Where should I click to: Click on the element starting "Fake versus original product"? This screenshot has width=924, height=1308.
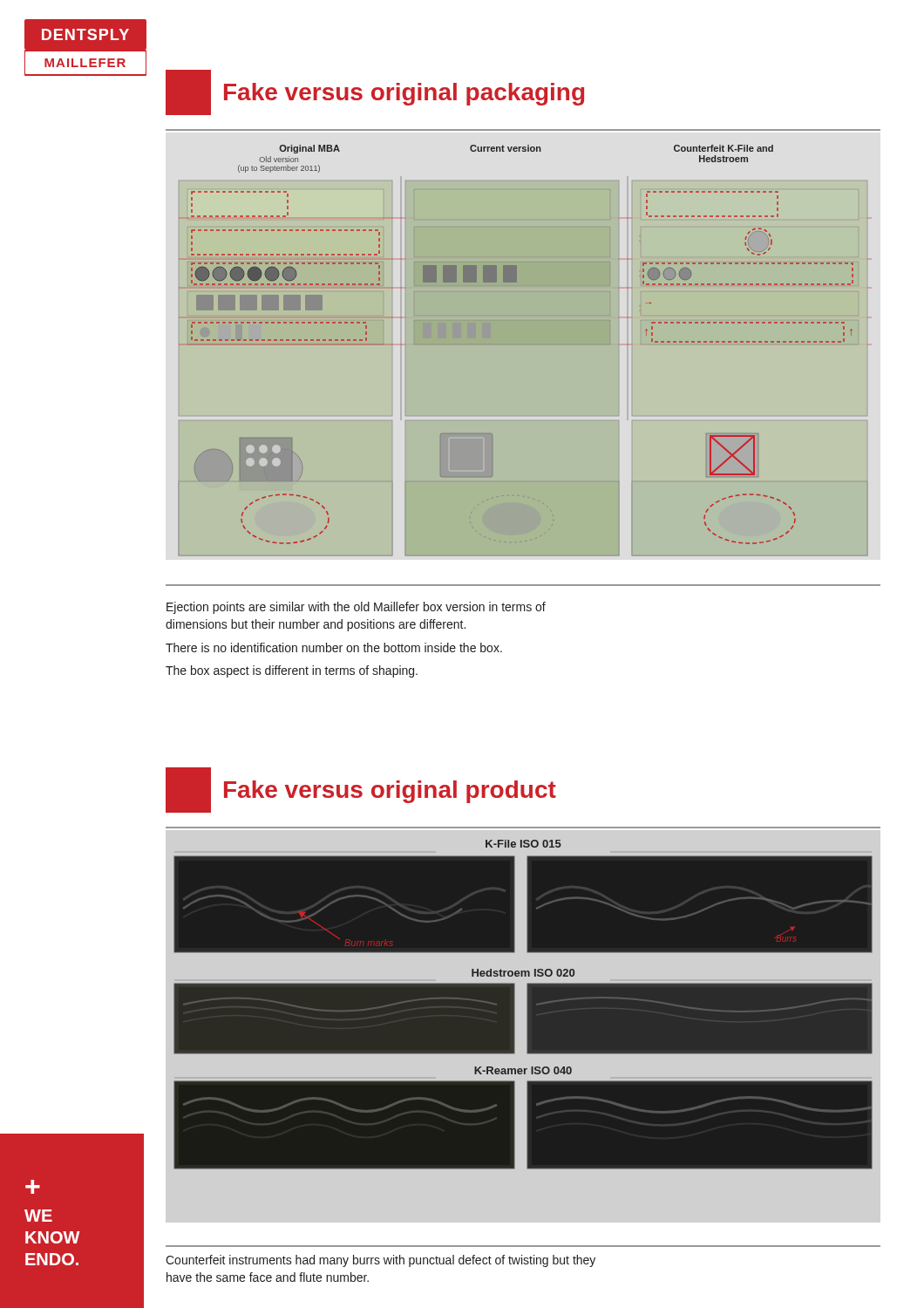389,790
